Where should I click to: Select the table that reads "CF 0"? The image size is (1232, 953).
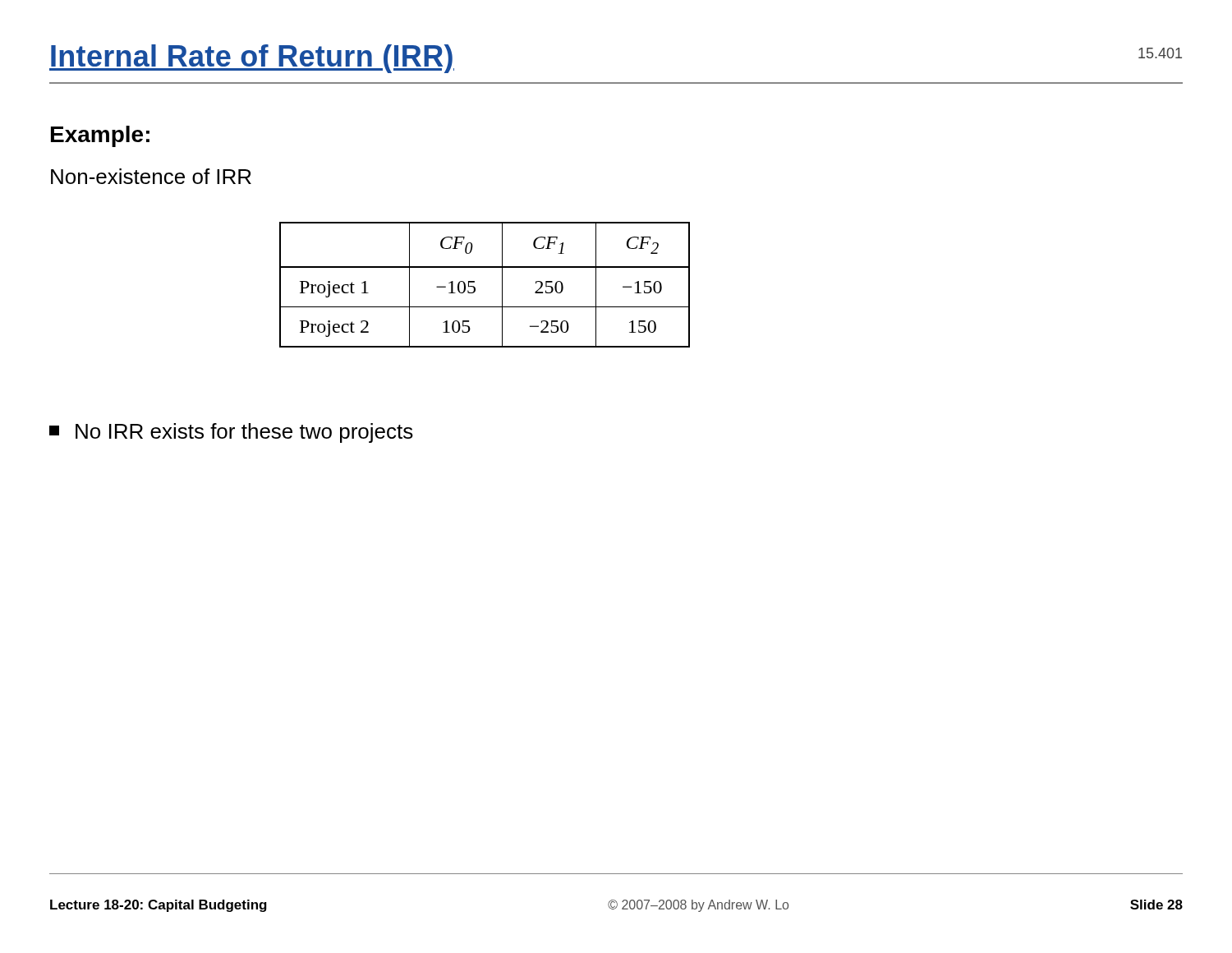point(485,285)
